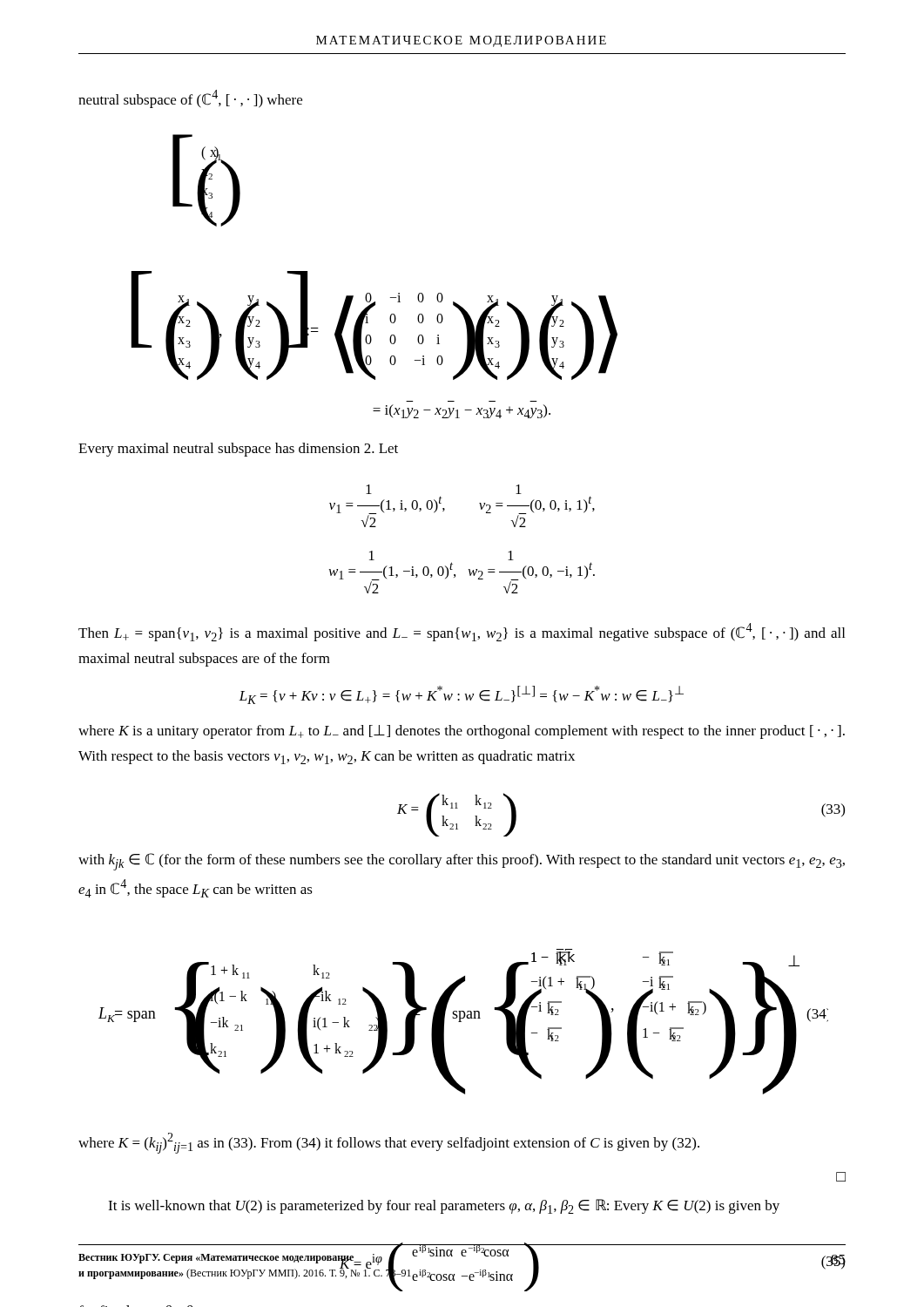Locate the text block that says "Every maximal neutral subspace"
Viewport: 924px width, 1307px height.
pyautogui.click(x=238, y=449)
